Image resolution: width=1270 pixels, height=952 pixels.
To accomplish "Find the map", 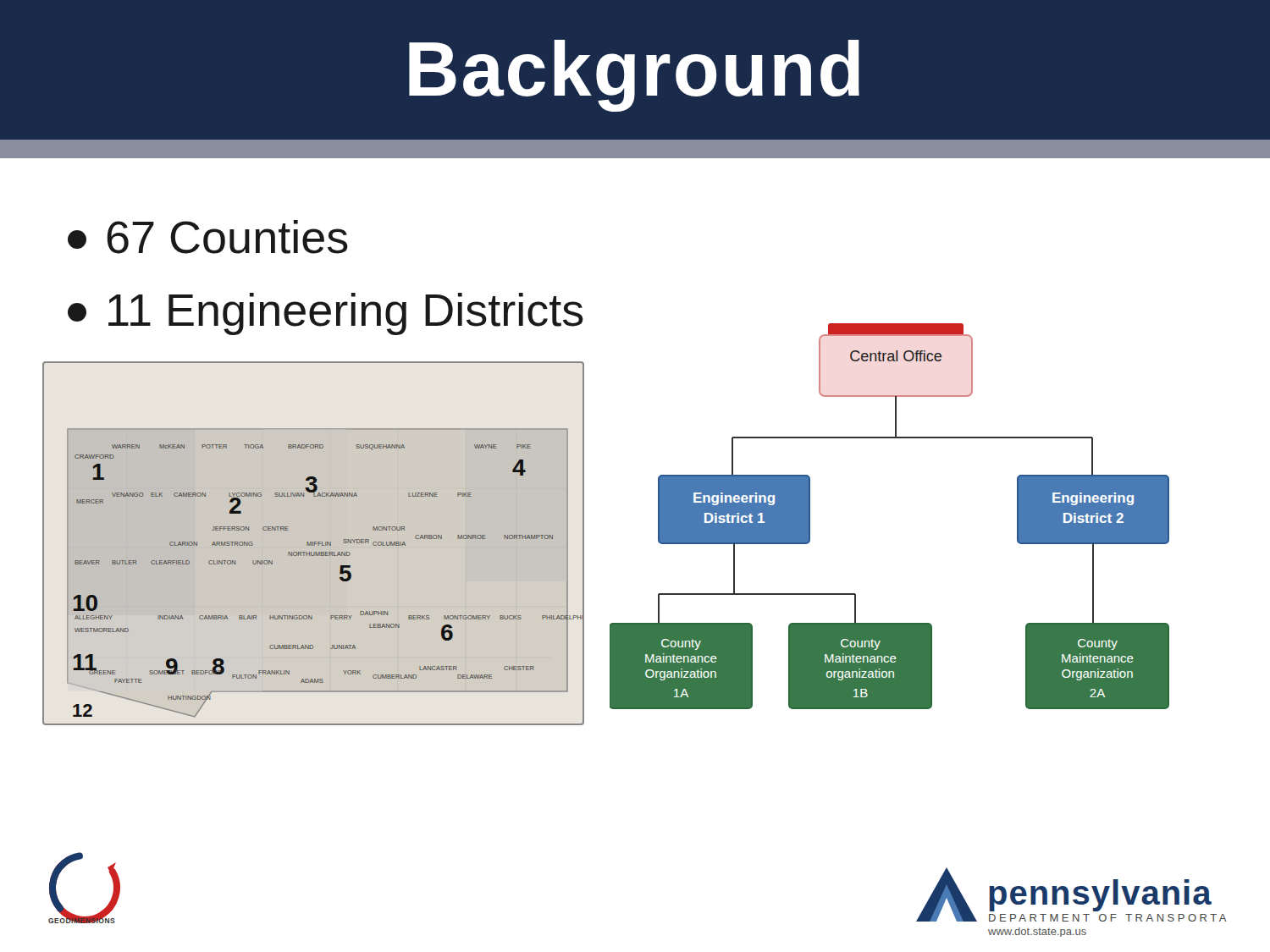I will [x=313, y=543].
